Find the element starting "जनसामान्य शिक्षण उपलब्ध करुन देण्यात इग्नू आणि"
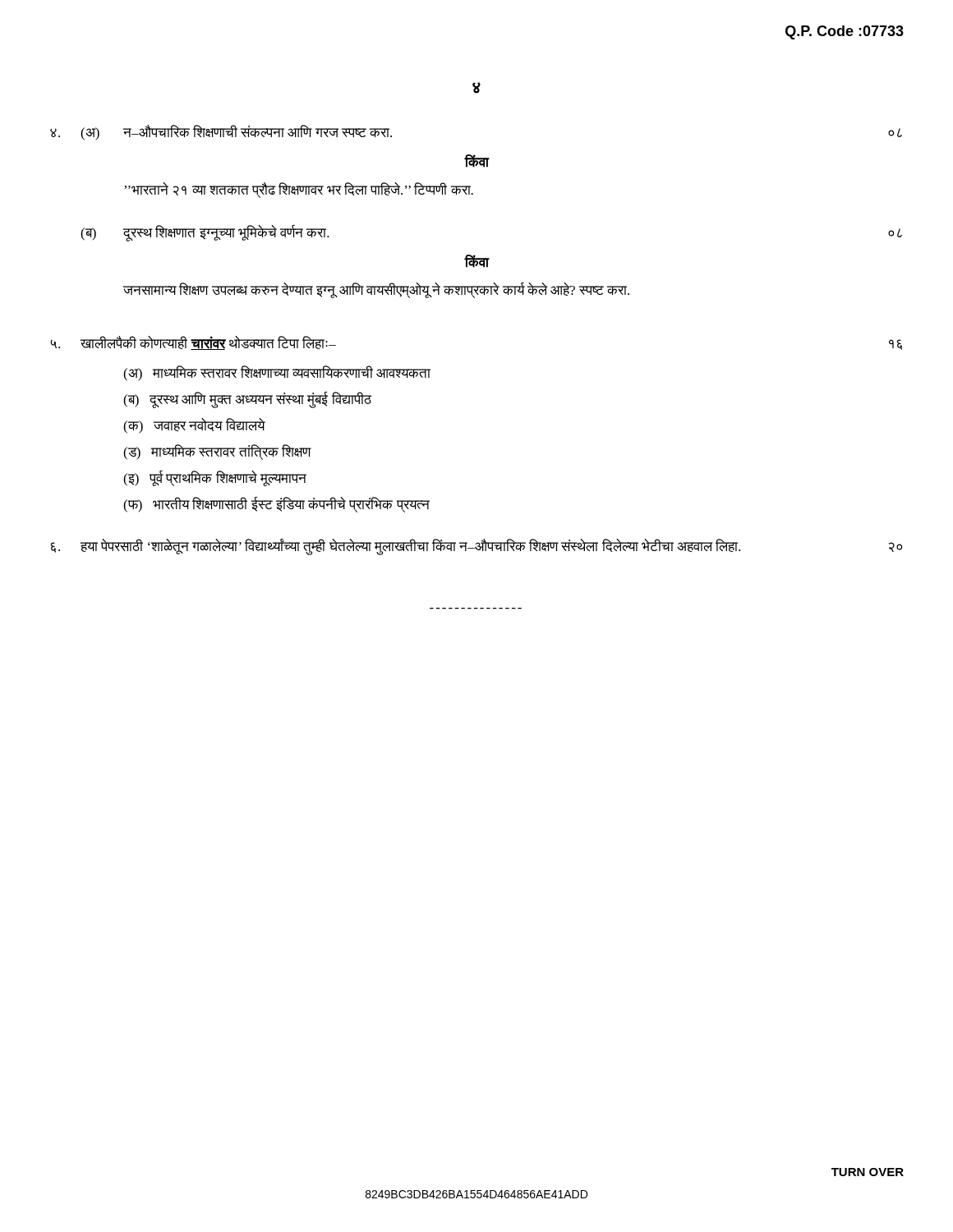The width and height of the screenshot is (953, 1232). (377, 290)
